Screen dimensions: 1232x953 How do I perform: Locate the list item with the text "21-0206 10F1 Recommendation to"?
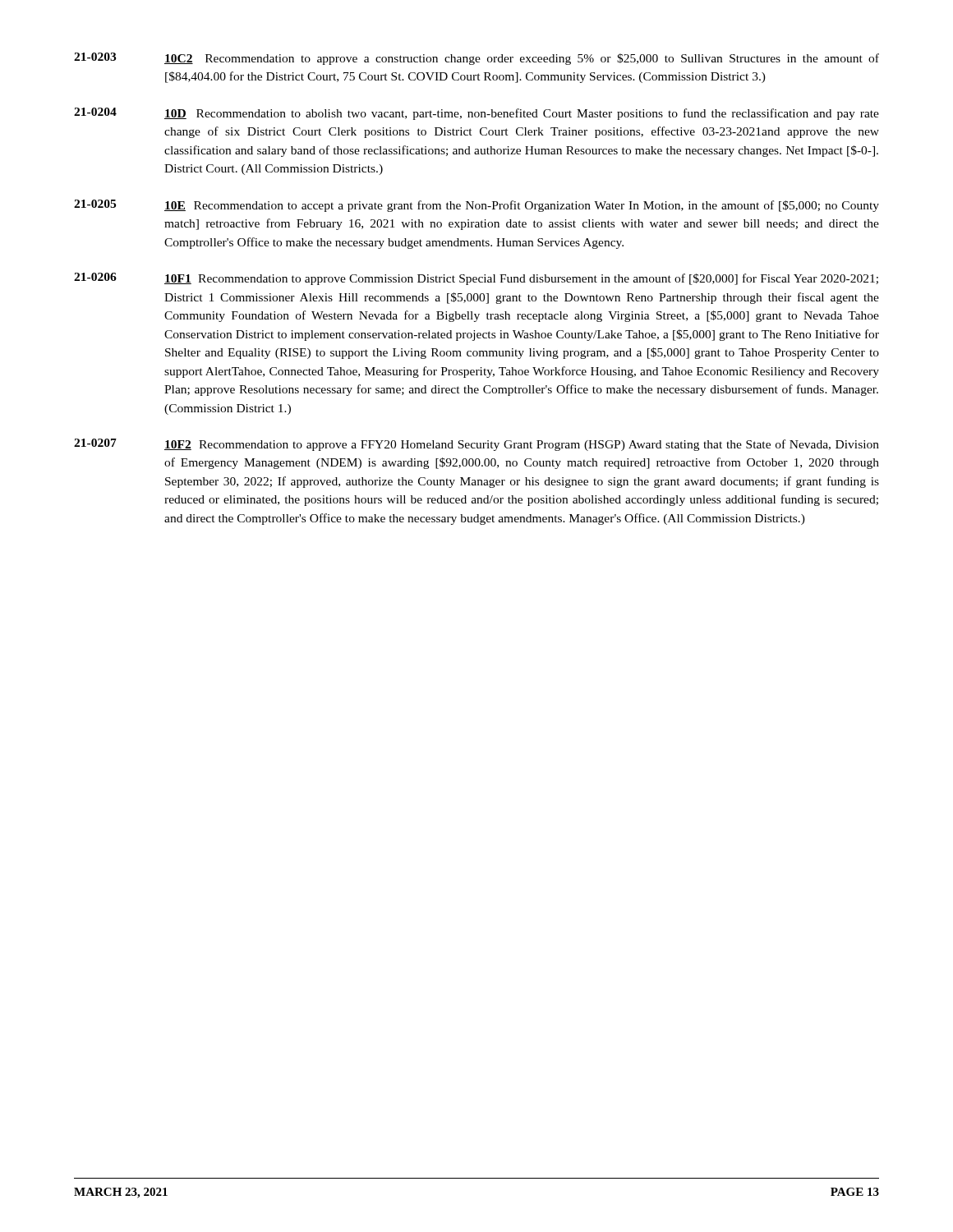point(476,343)
